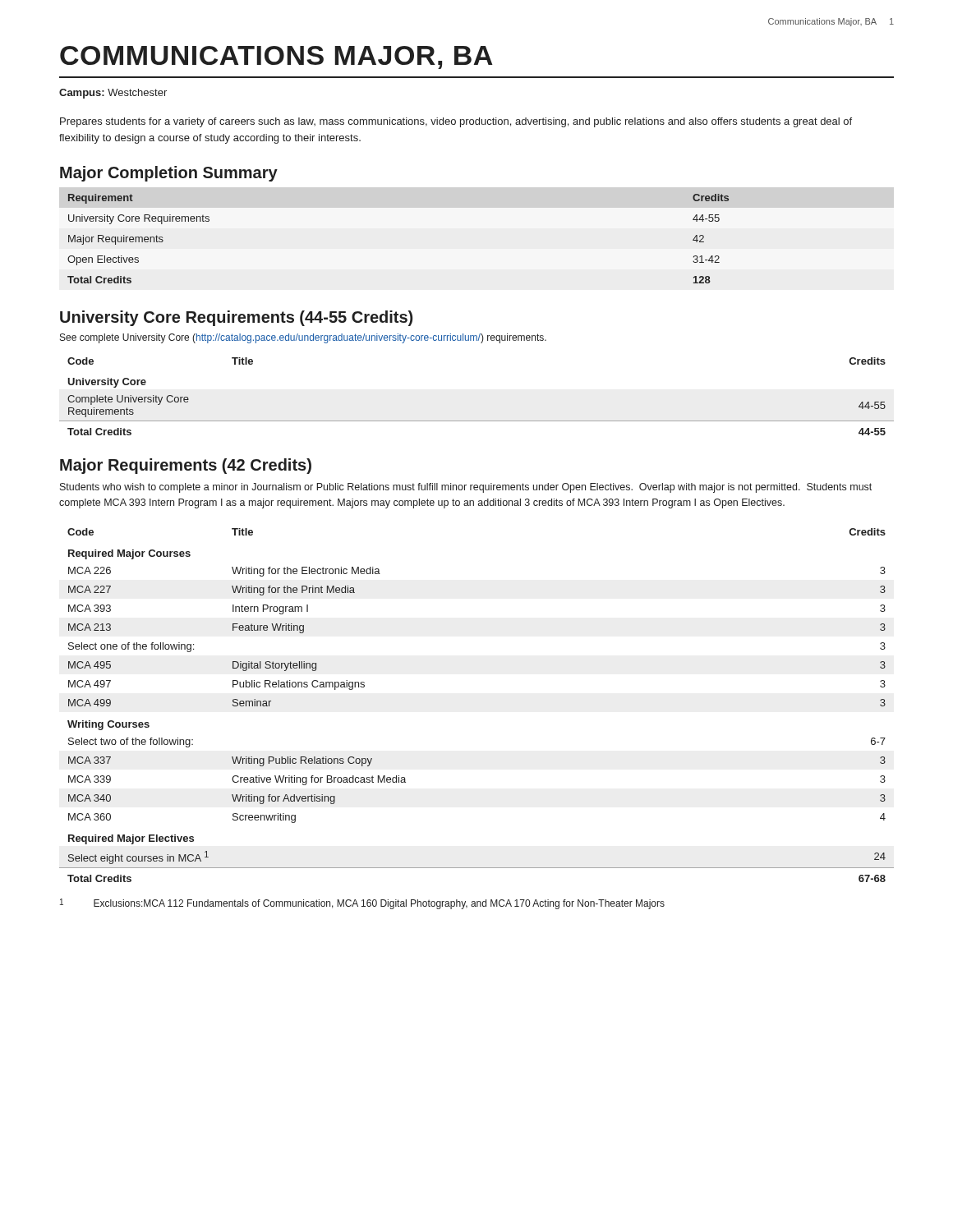
Task: Select the text block containing "See complete University"
Action: pyautogui.click(x=303, y=338)
